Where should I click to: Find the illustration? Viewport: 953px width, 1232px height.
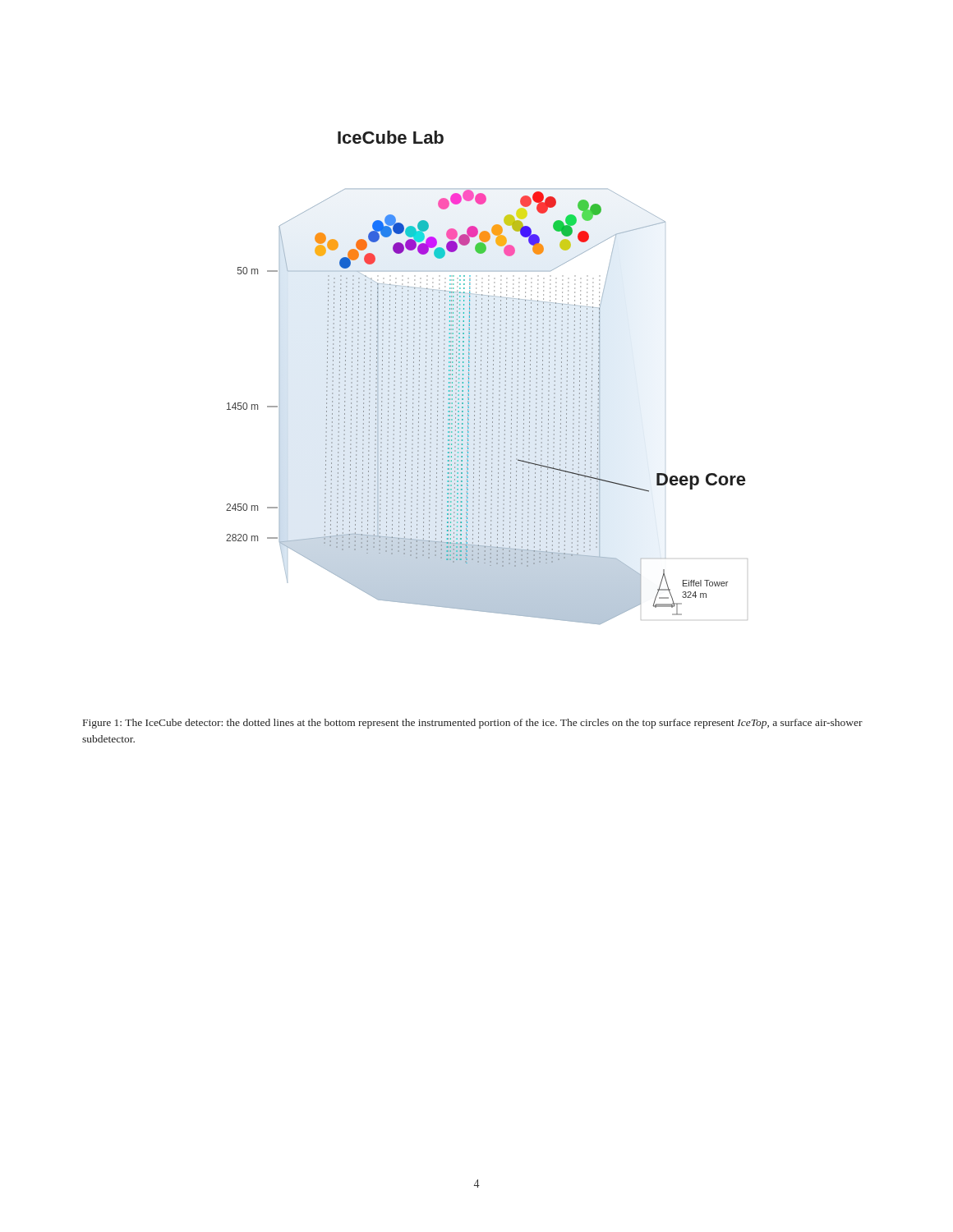click(x=476, y=394)
